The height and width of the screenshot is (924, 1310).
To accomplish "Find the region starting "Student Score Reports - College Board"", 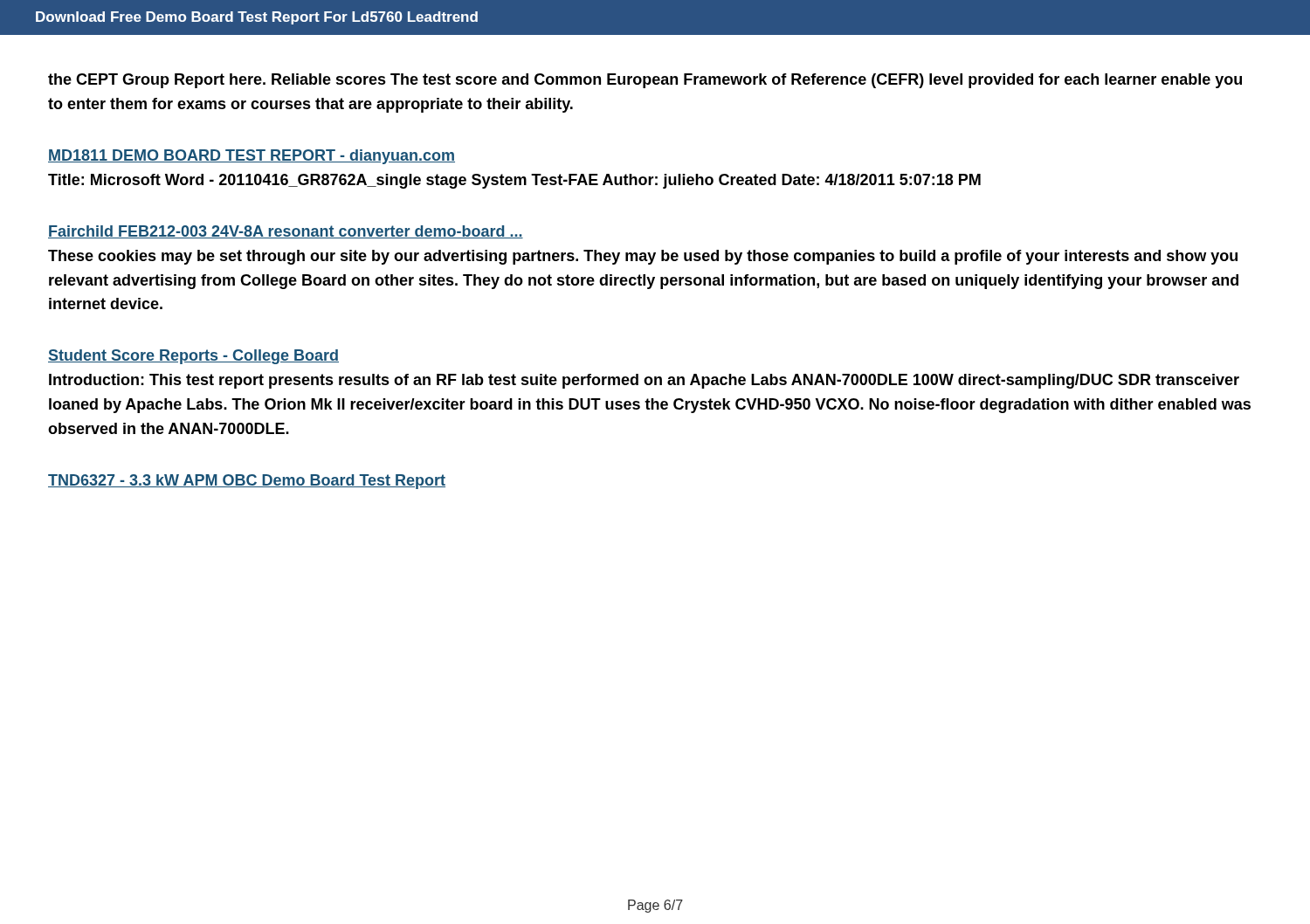I will tap(193, 356).
